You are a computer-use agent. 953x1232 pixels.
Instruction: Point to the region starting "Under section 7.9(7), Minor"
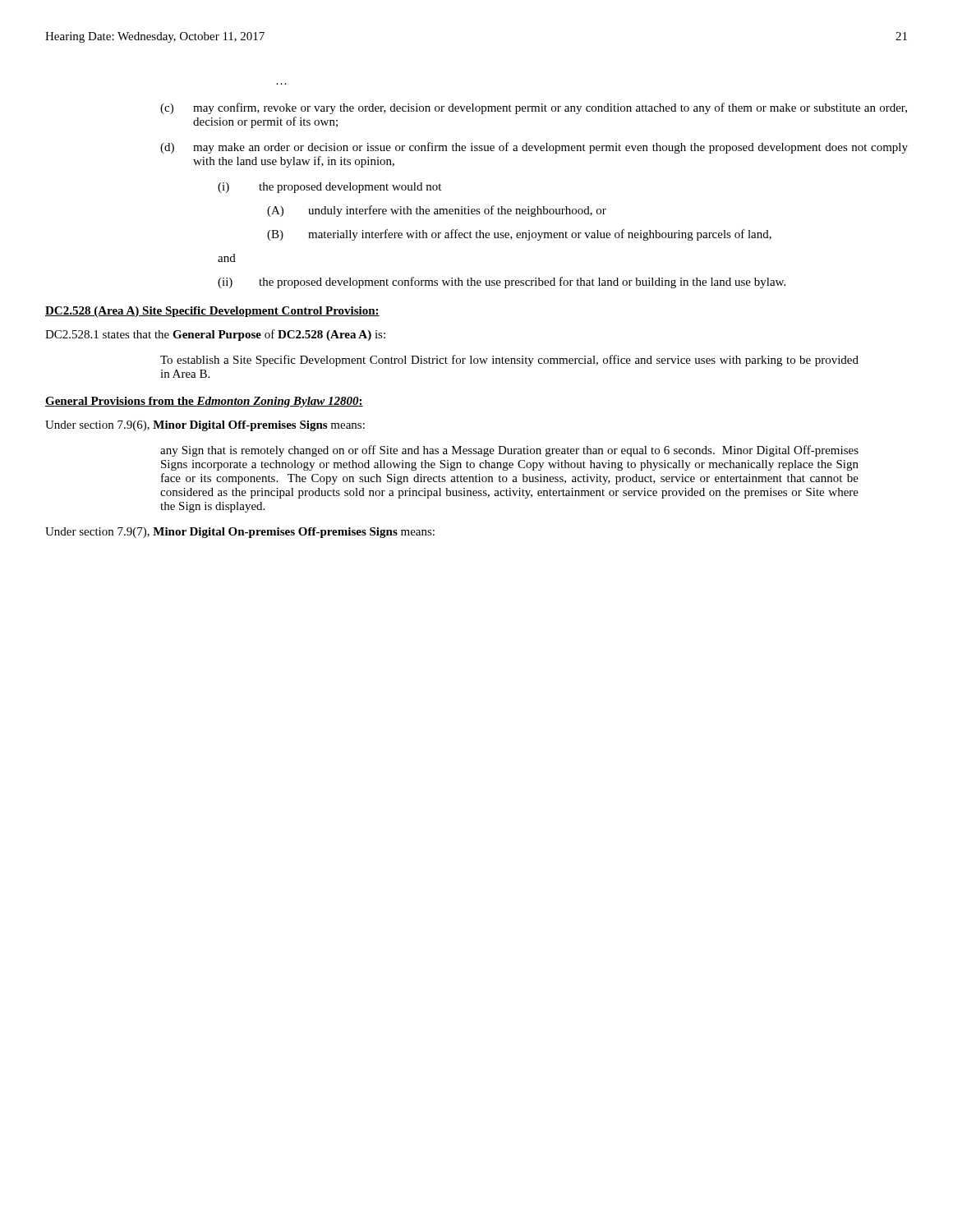pos(240,531)
